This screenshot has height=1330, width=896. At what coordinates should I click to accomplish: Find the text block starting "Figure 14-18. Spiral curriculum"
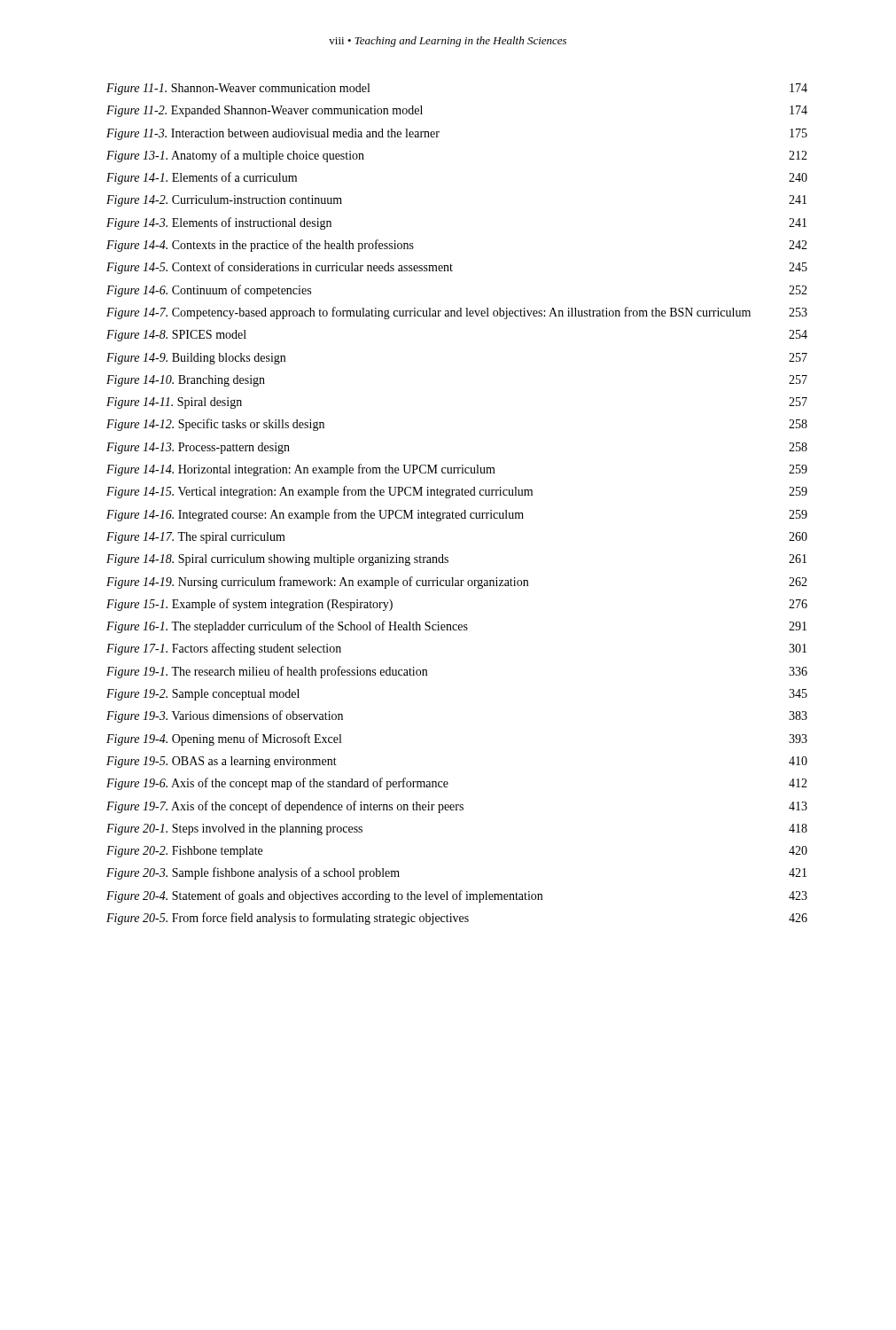[457, 560]
